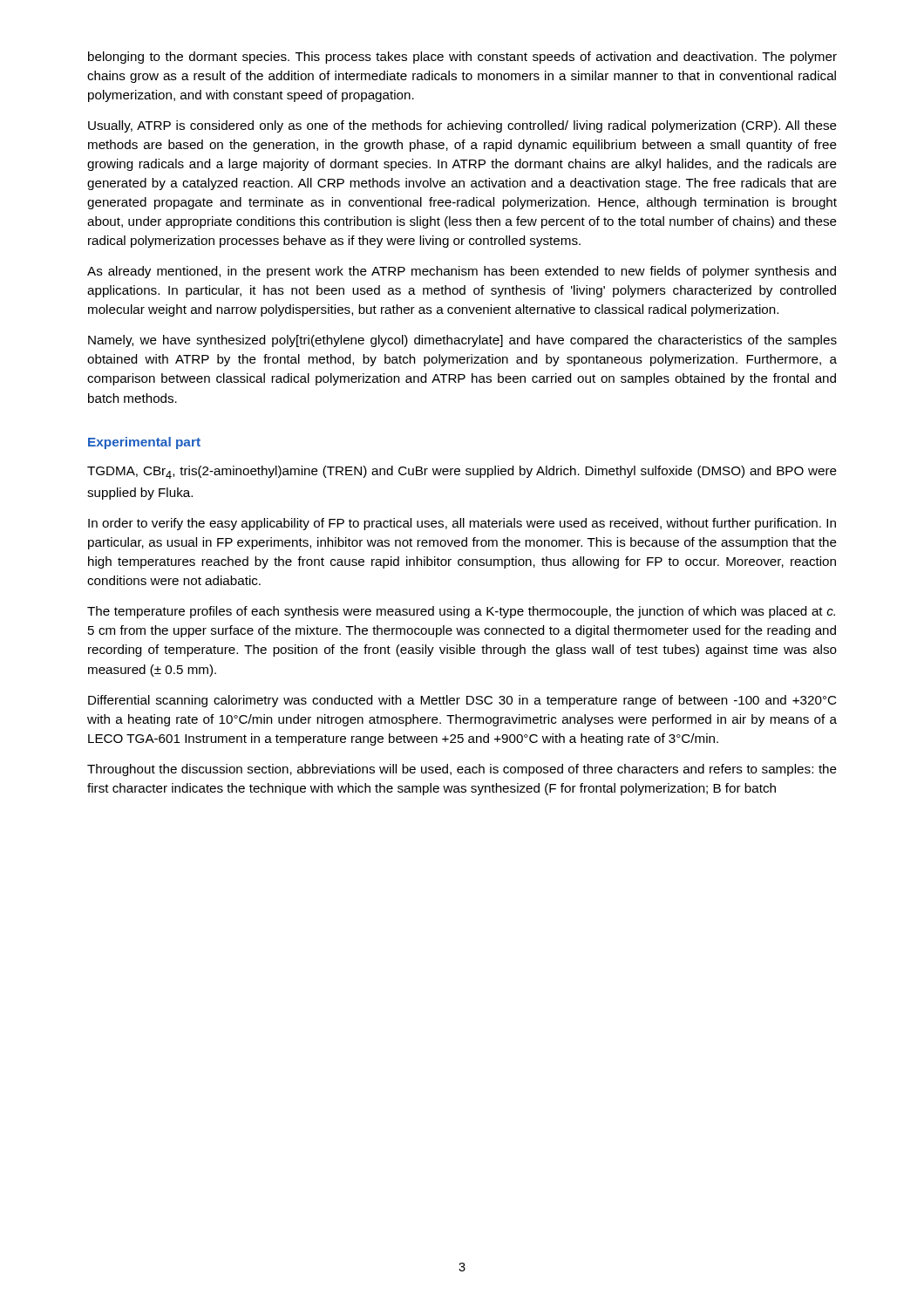The height and width of the screenshot is (1308, 924).
Task: Locate the text block starting "Namely, we have synthesized poly[tri(ethylene"
Action: tap(462, 369)
